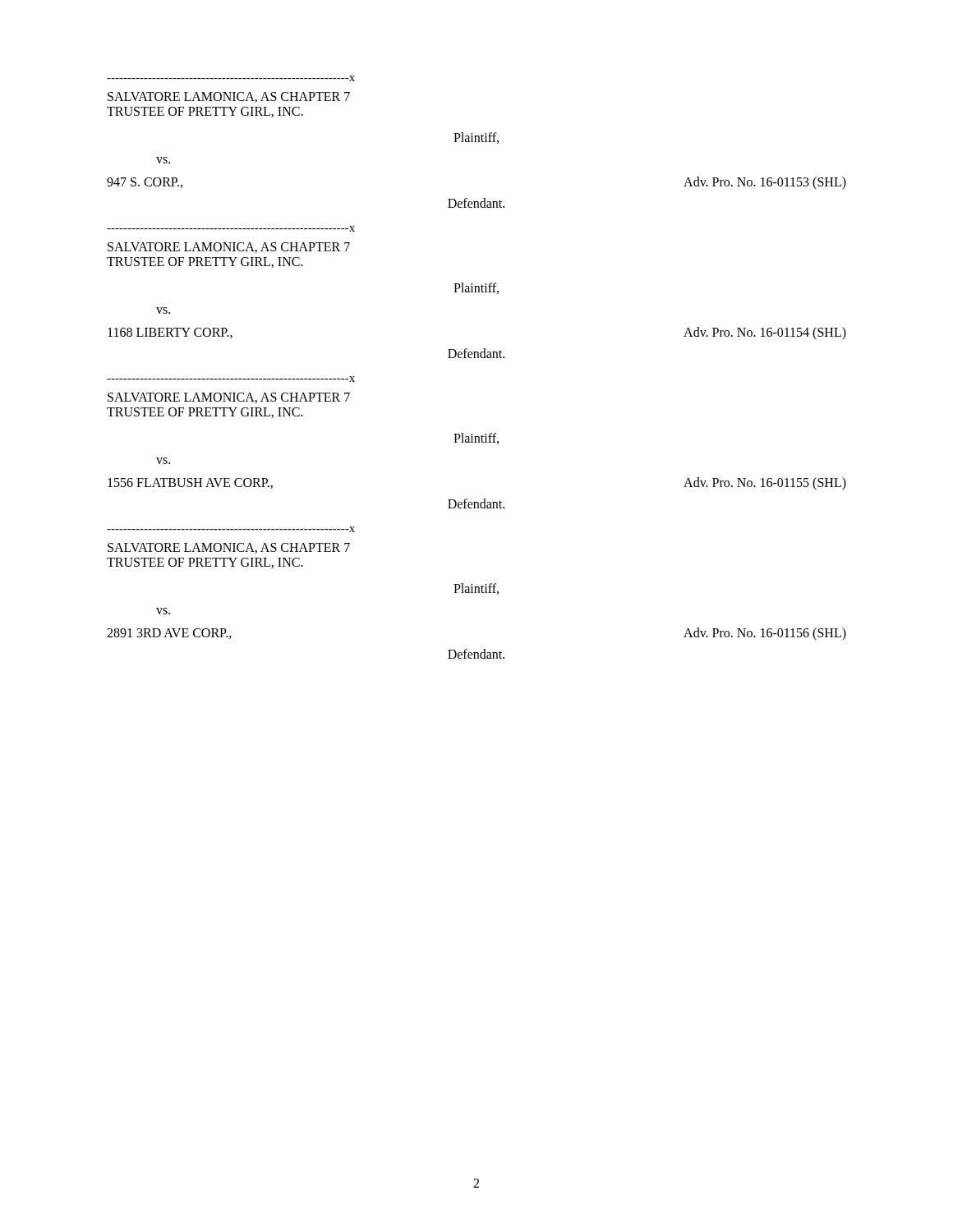The height and width of the screenshot is (1232, 953).
Task: Locate the text that reads "Adv. Pro. No. 16-01153 (SHL)"
Action: (765, 182)
